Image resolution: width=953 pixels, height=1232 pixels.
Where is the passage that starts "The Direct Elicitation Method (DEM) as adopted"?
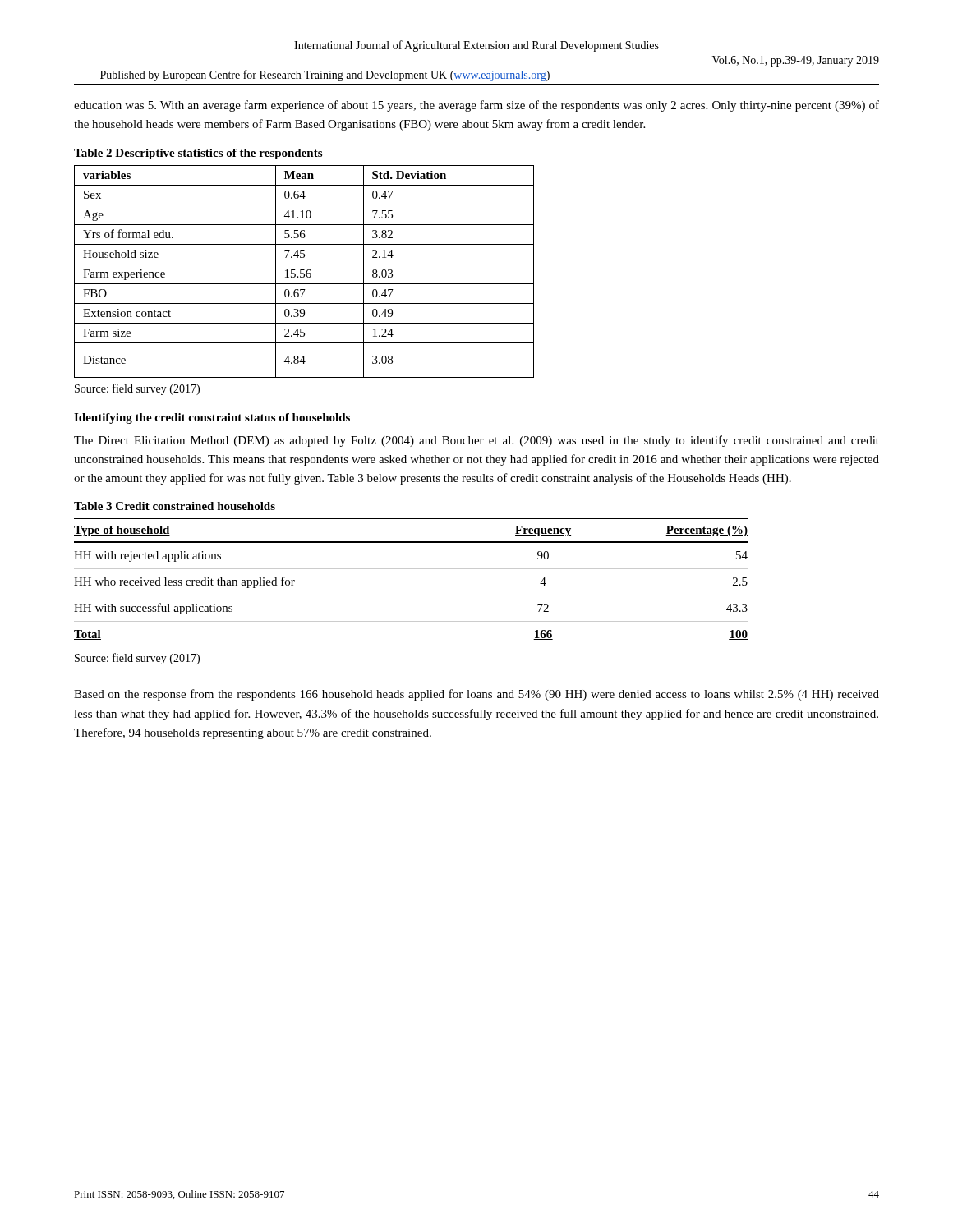[476, 459]
